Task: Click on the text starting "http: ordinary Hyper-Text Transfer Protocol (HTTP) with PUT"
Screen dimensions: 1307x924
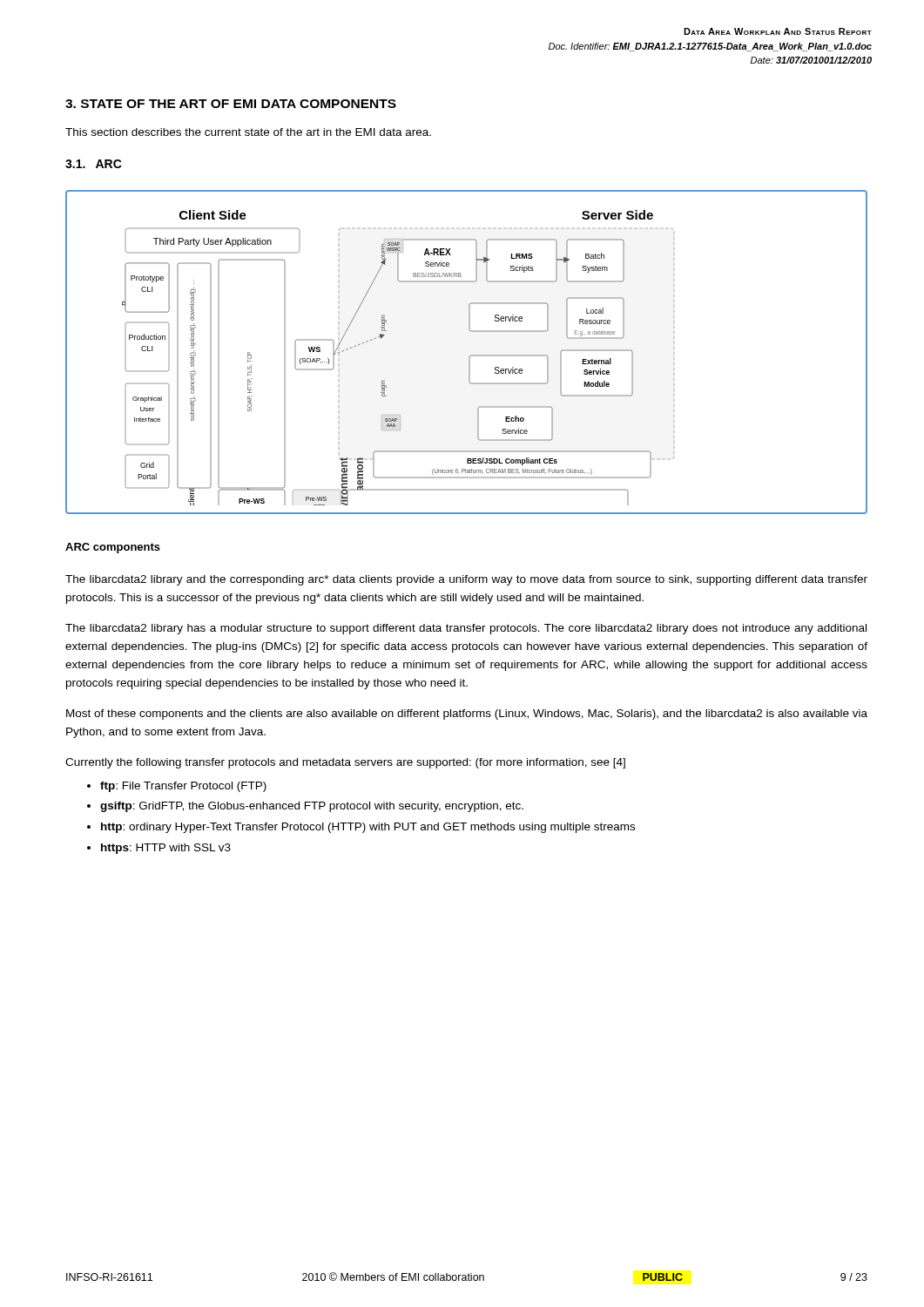Action: click(x=368, y=827)
